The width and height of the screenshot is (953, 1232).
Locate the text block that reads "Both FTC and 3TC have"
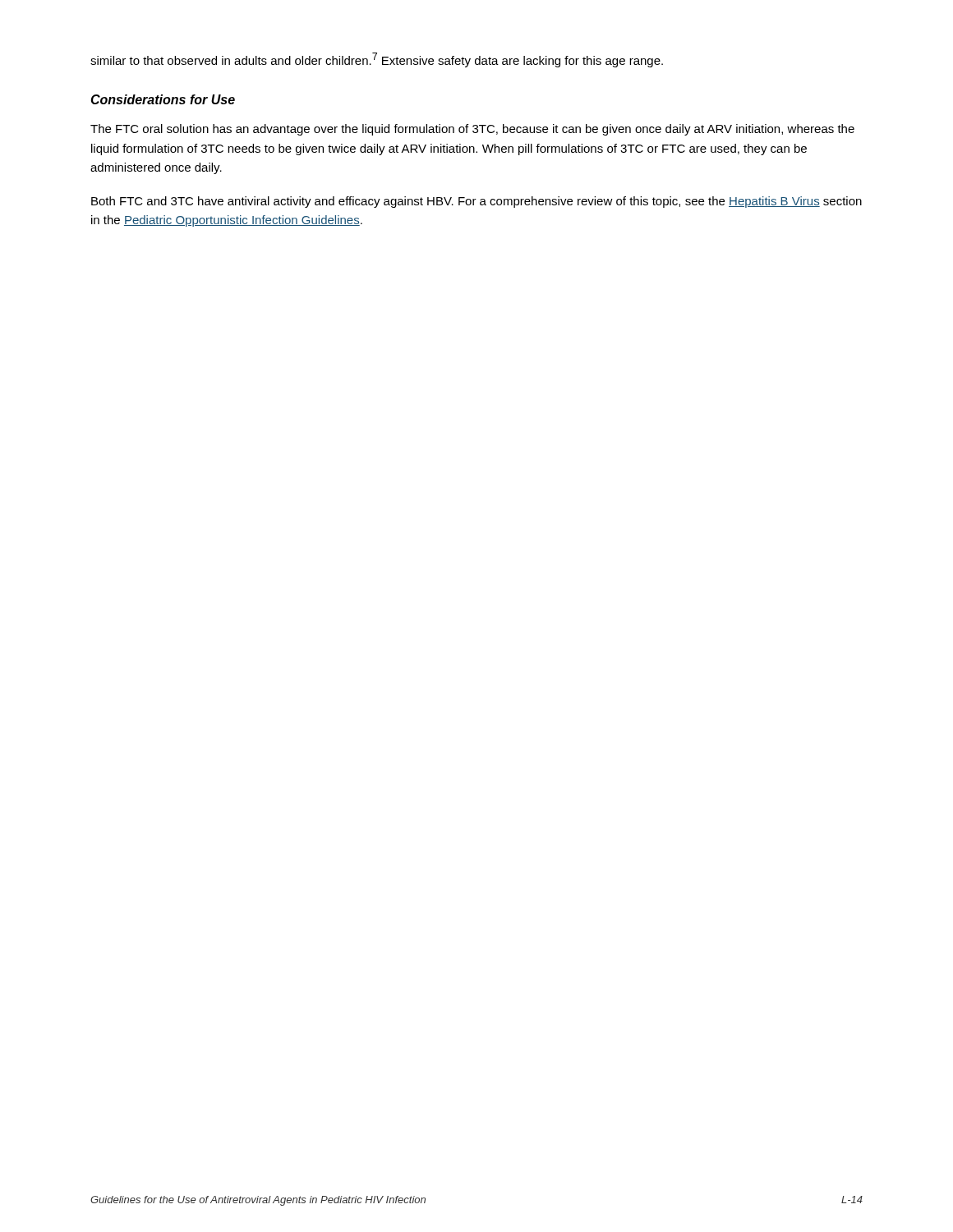[476, 210]
